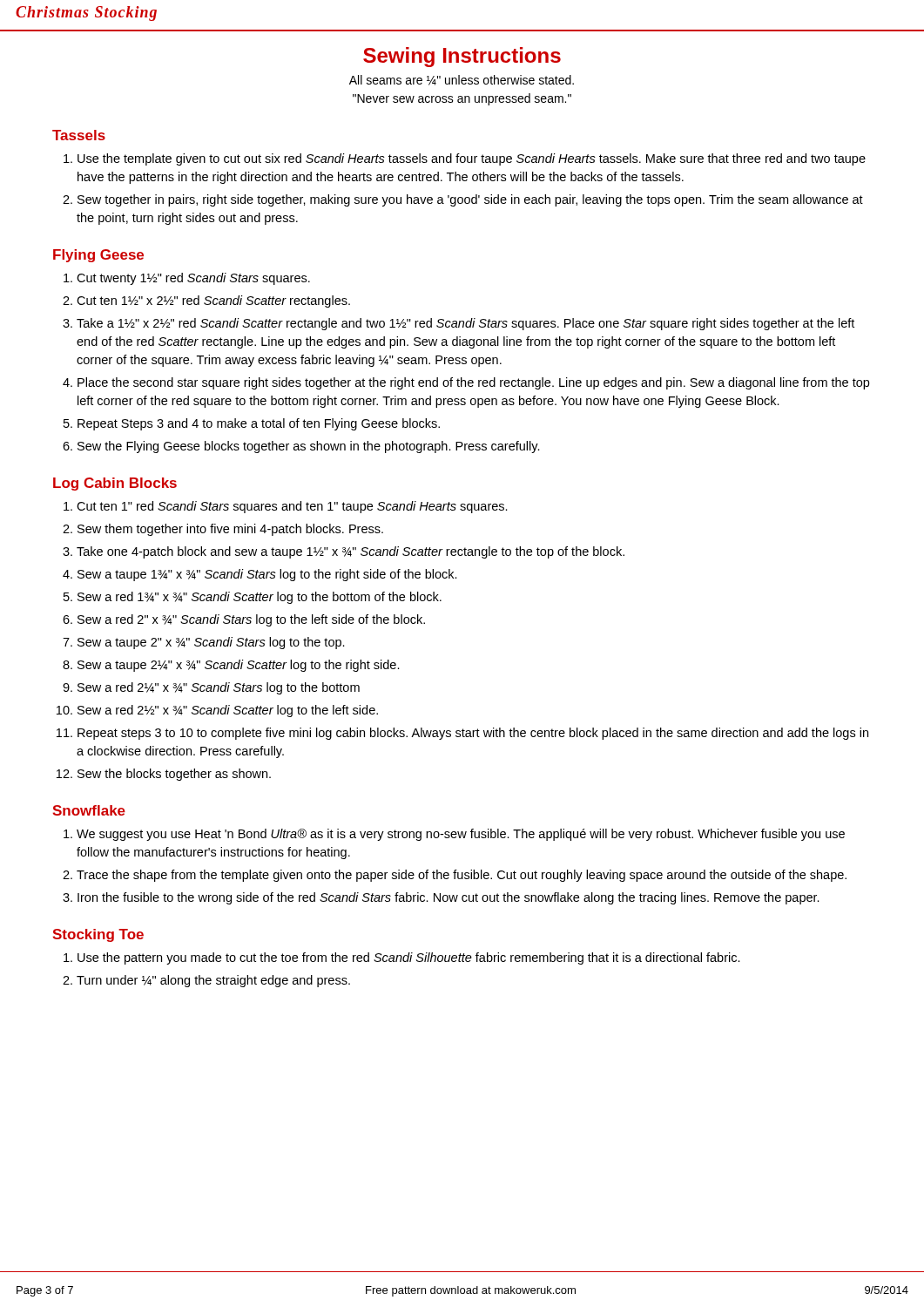Find the block on this page that starts "Sew a red 2" x ¾""
Viewport: 924px width, 1307px height.
[251, 620]
